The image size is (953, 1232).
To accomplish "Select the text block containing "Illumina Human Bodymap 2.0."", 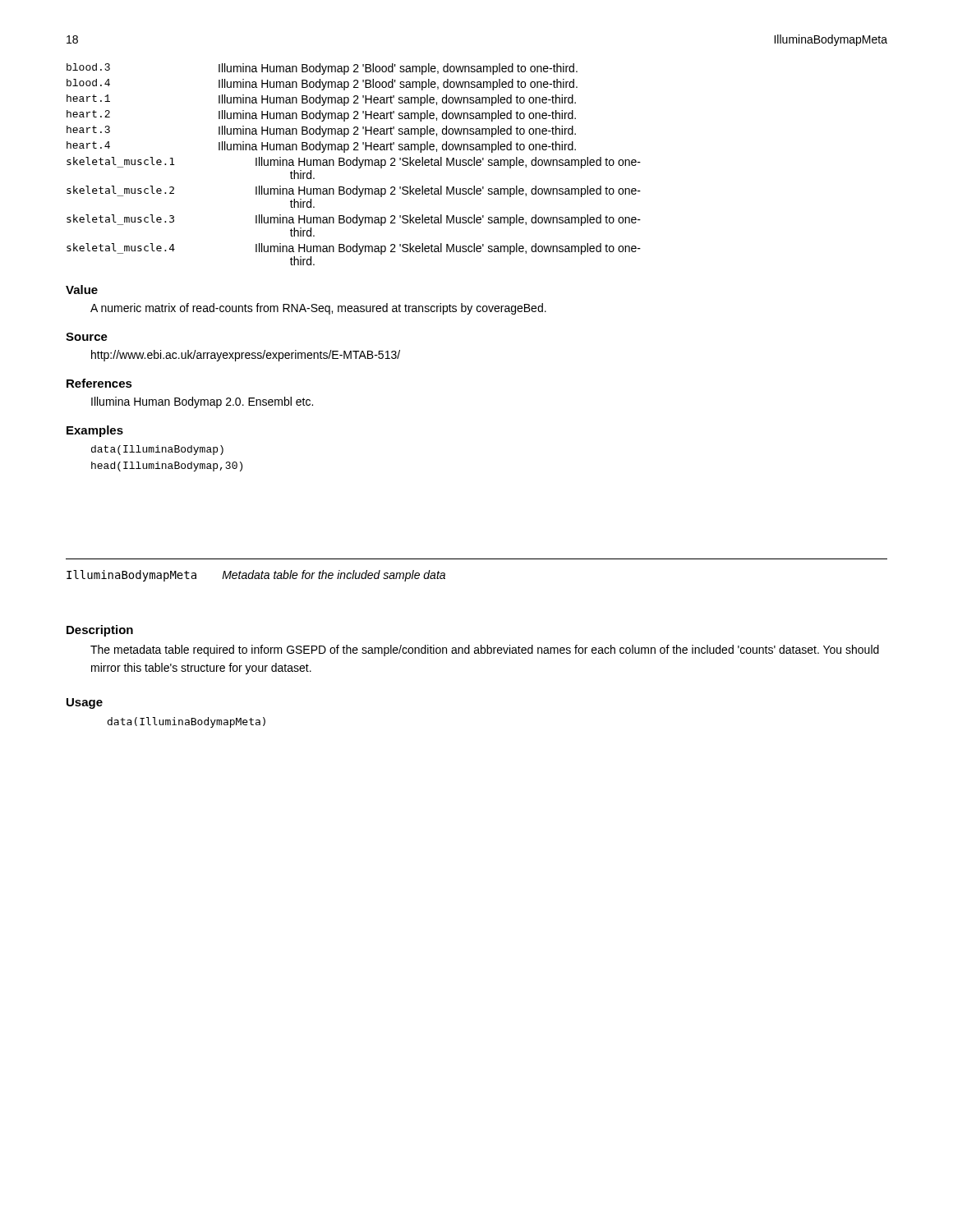I will pyautogui.click(x=202, y=402).
